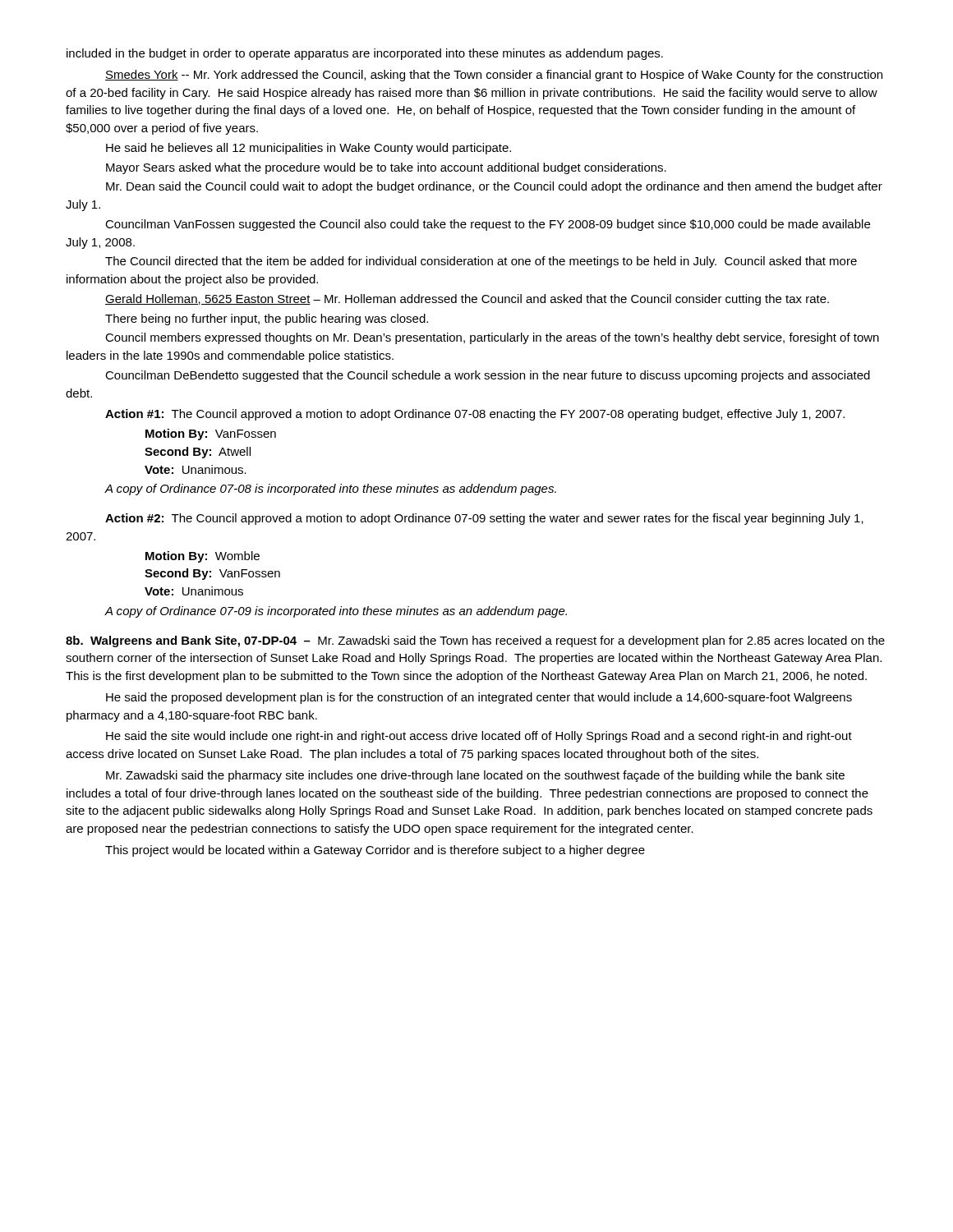Screen dimensions: 1232x953
Task: Locate the text starting "Motion By: Womble Second By: VanFossen"
Action: (203, 557)
